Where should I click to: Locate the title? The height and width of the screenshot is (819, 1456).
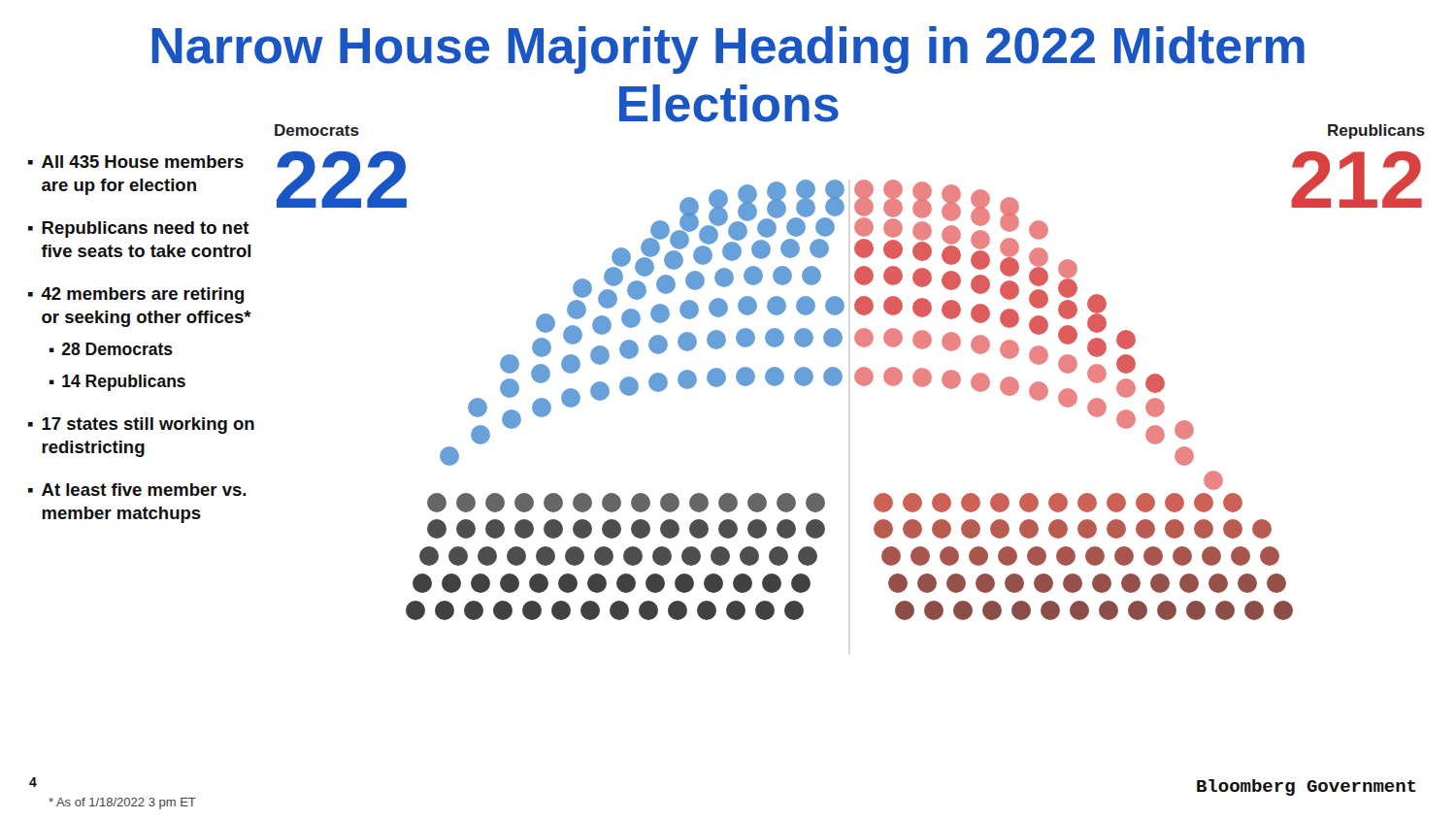[728, 75]
